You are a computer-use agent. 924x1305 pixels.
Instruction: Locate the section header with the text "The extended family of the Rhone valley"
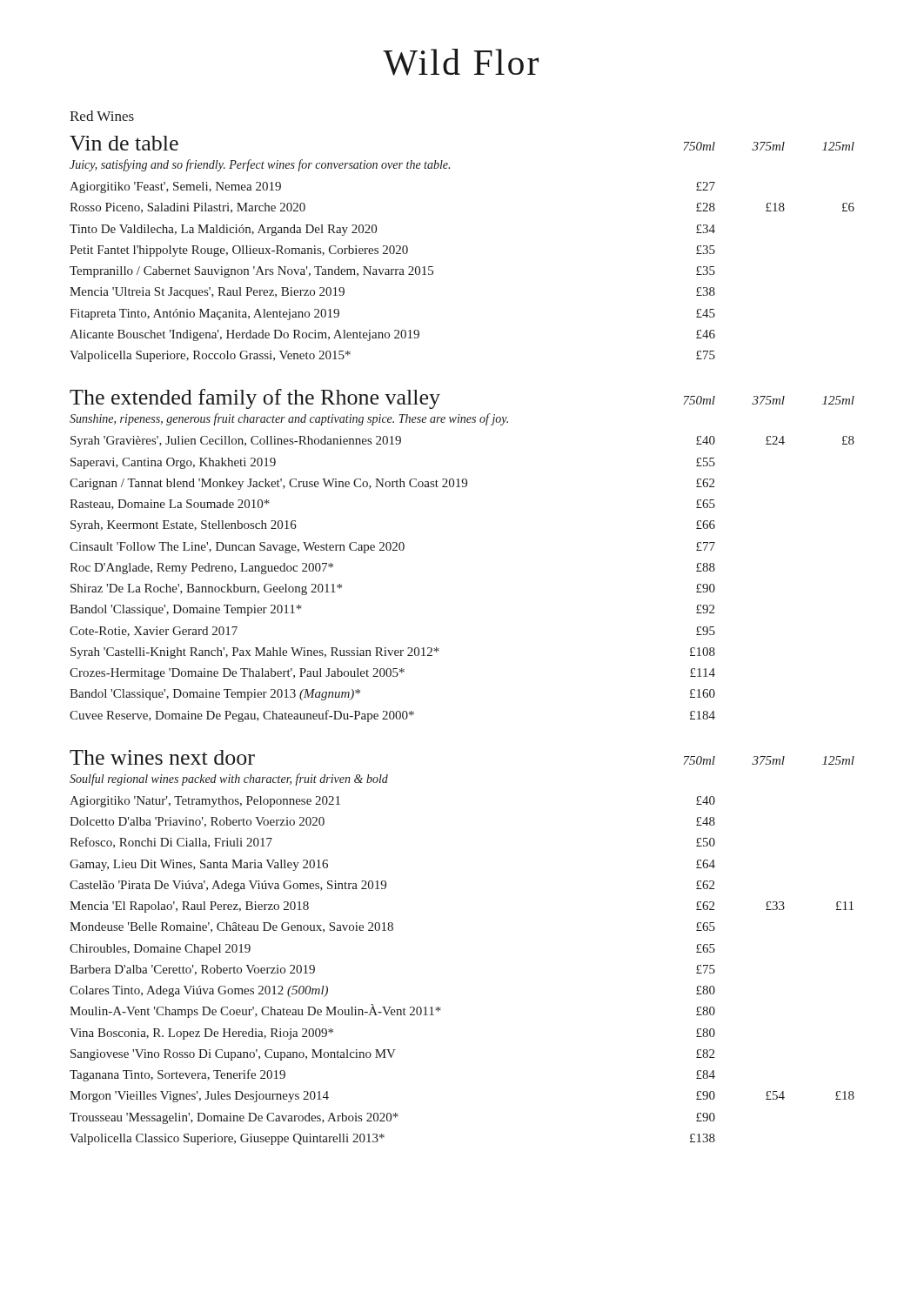click(255, 397)
